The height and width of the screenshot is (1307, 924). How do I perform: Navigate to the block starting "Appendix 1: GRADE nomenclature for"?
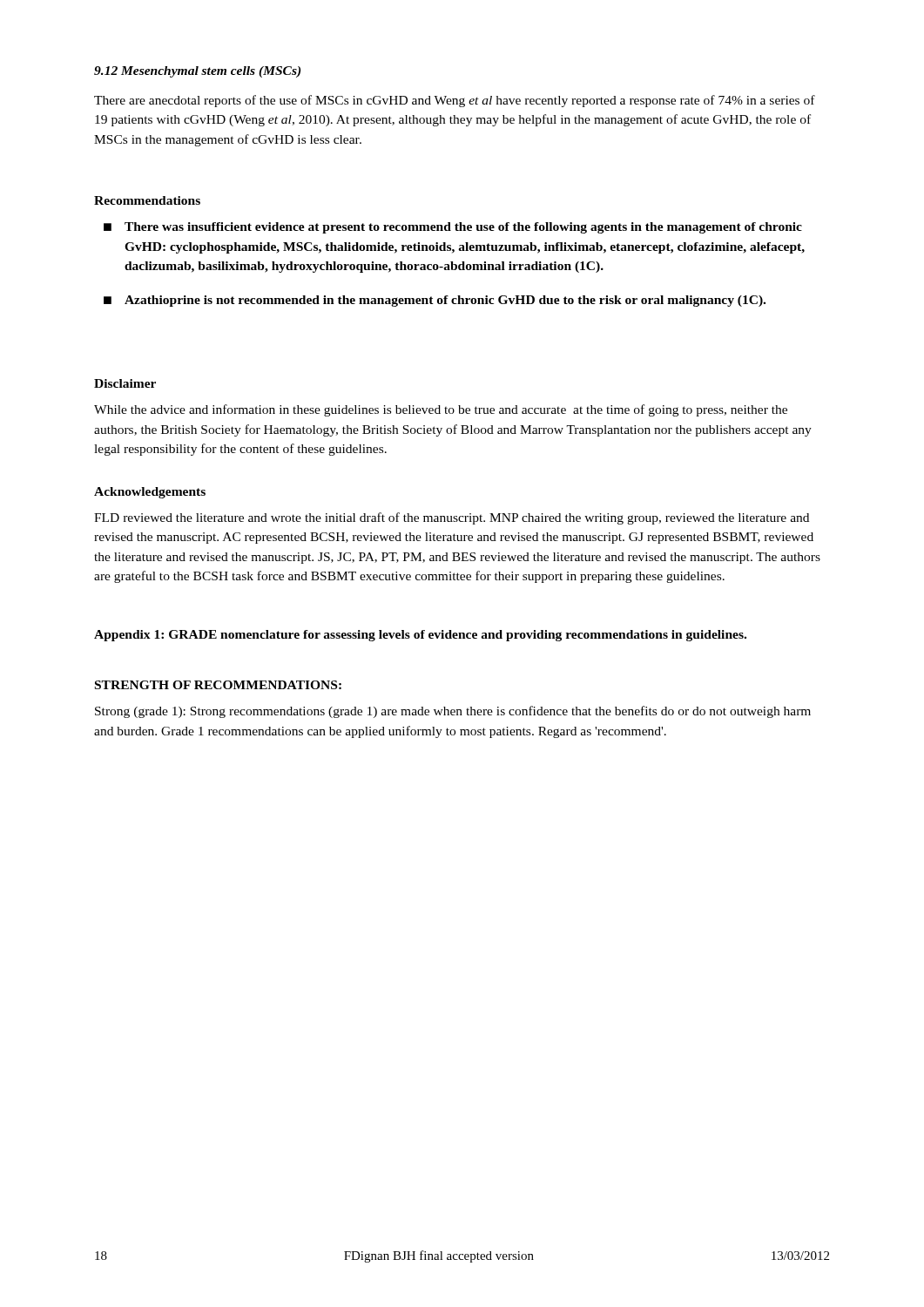[421, 634]
